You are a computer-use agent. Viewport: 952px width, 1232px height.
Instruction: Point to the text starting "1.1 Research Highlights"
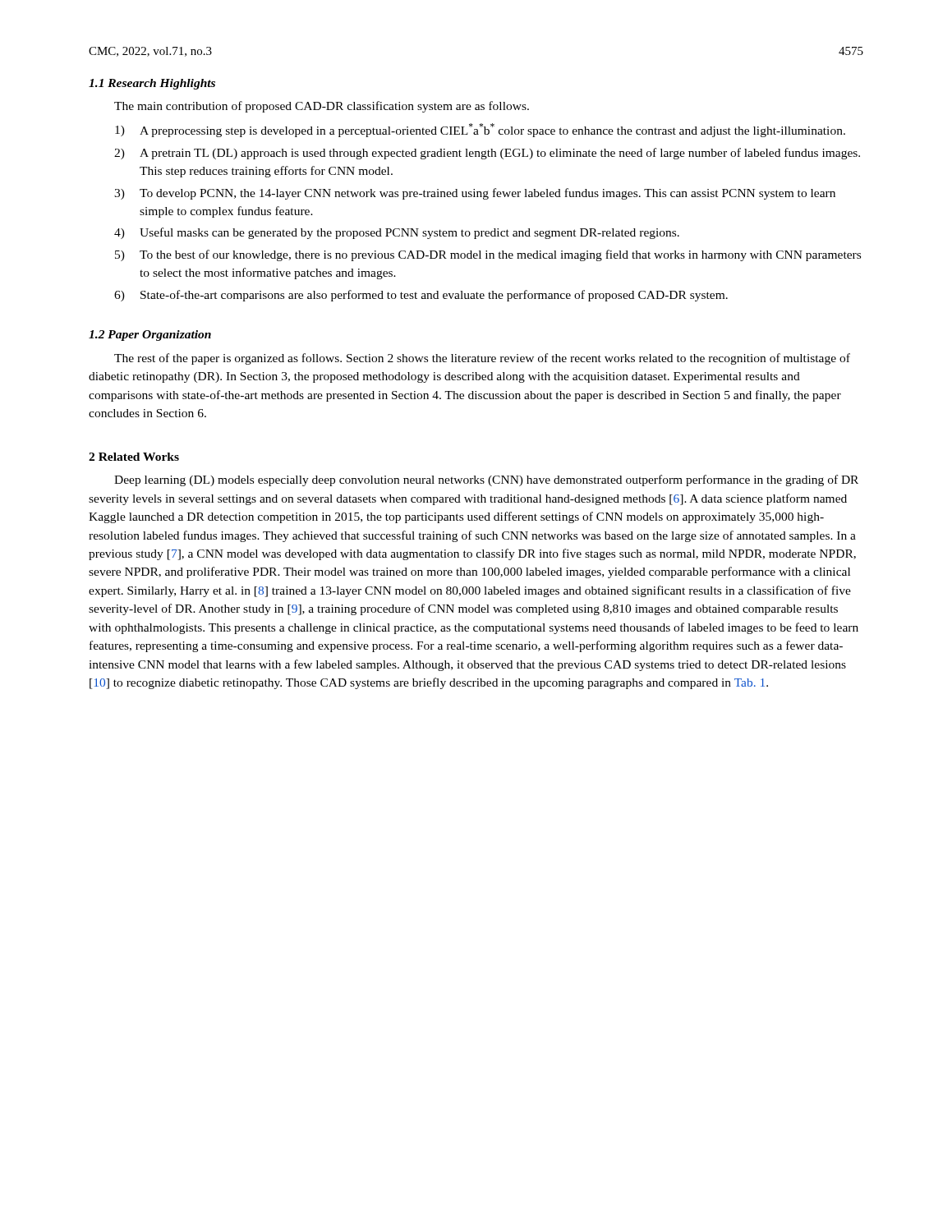coord(152,83)
